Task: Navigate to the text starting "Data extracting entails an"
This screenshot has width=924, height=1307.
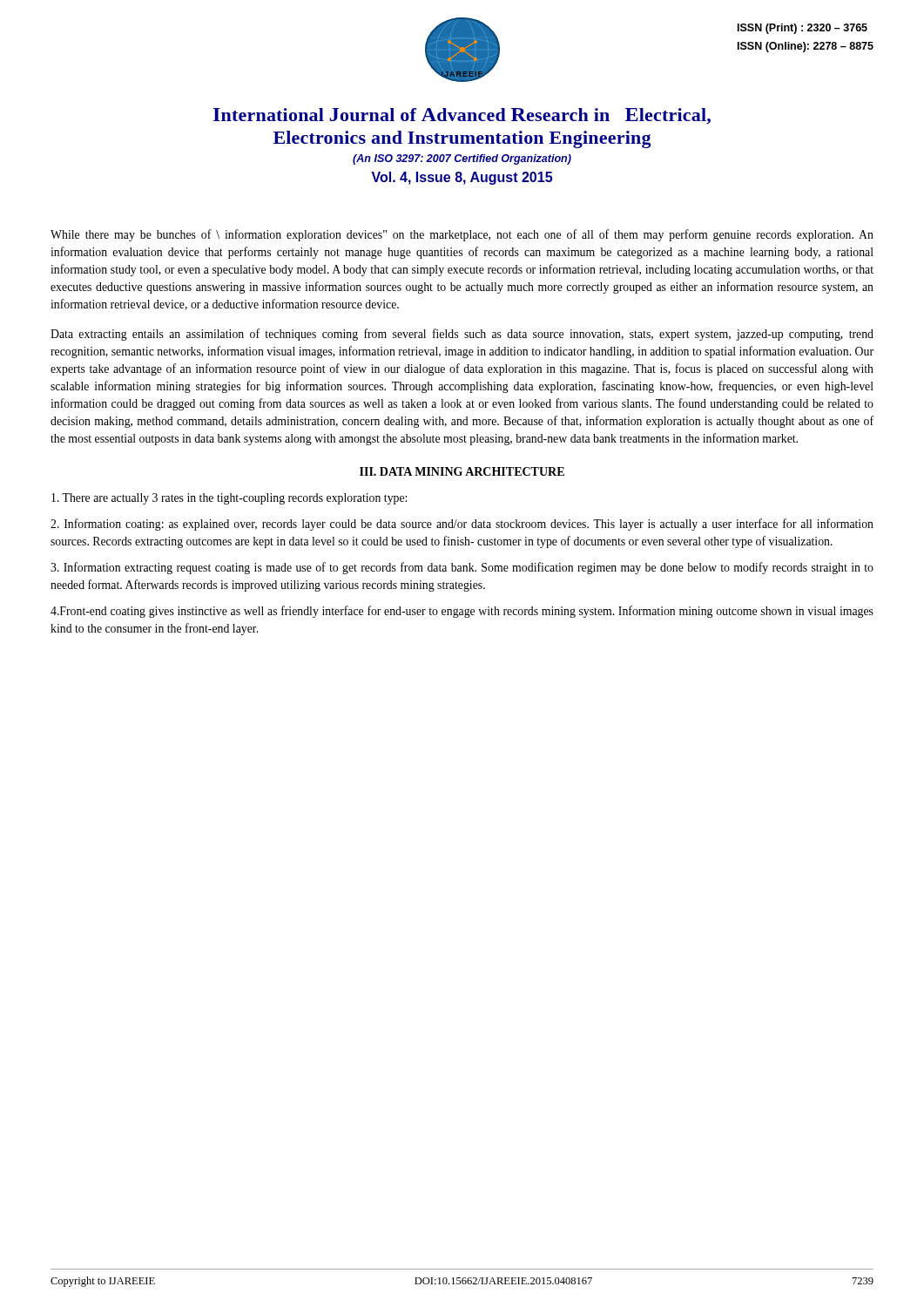Action: coord(462,387)
